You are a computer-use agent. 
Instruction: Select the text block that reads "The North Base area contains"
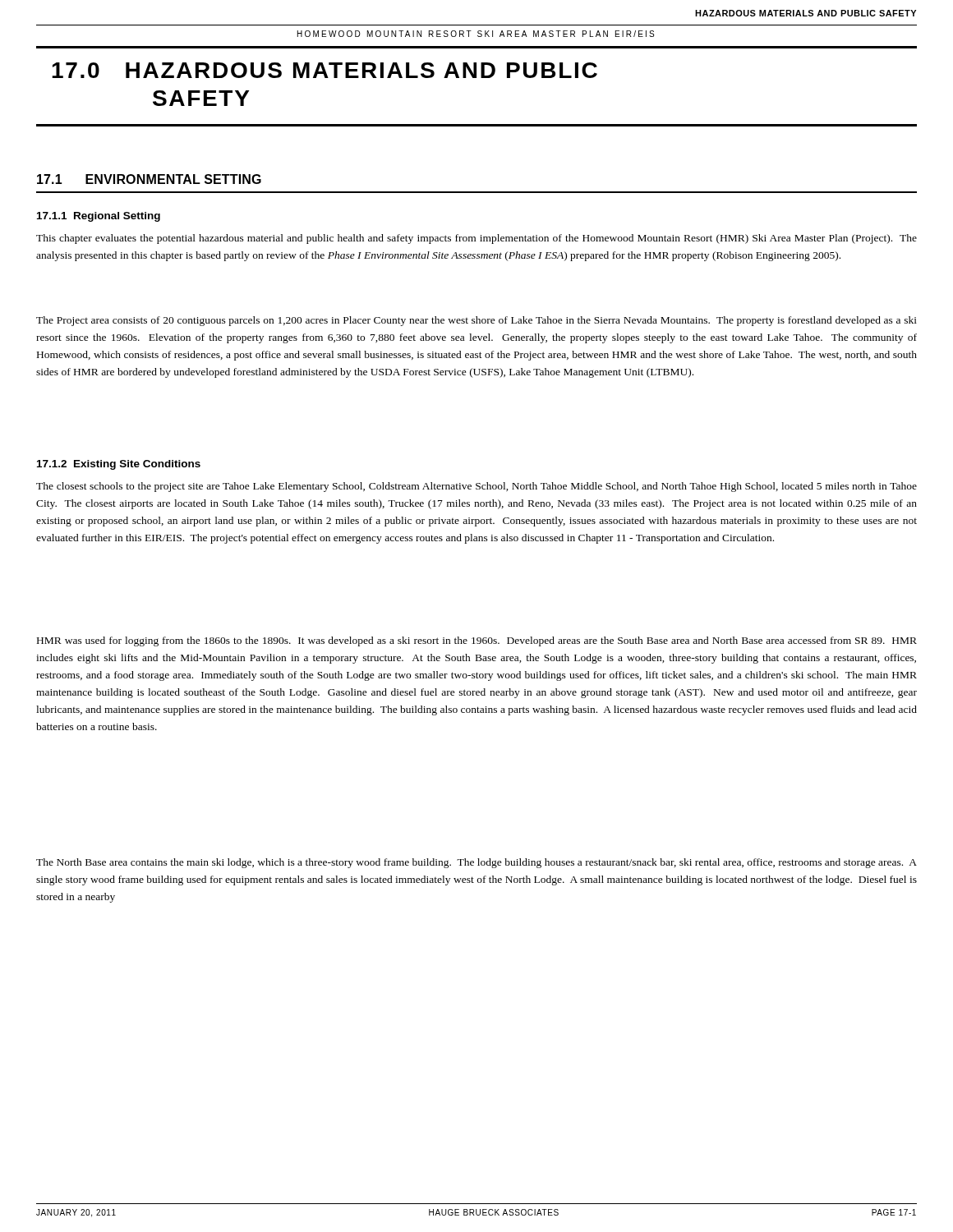pos(476,879)
